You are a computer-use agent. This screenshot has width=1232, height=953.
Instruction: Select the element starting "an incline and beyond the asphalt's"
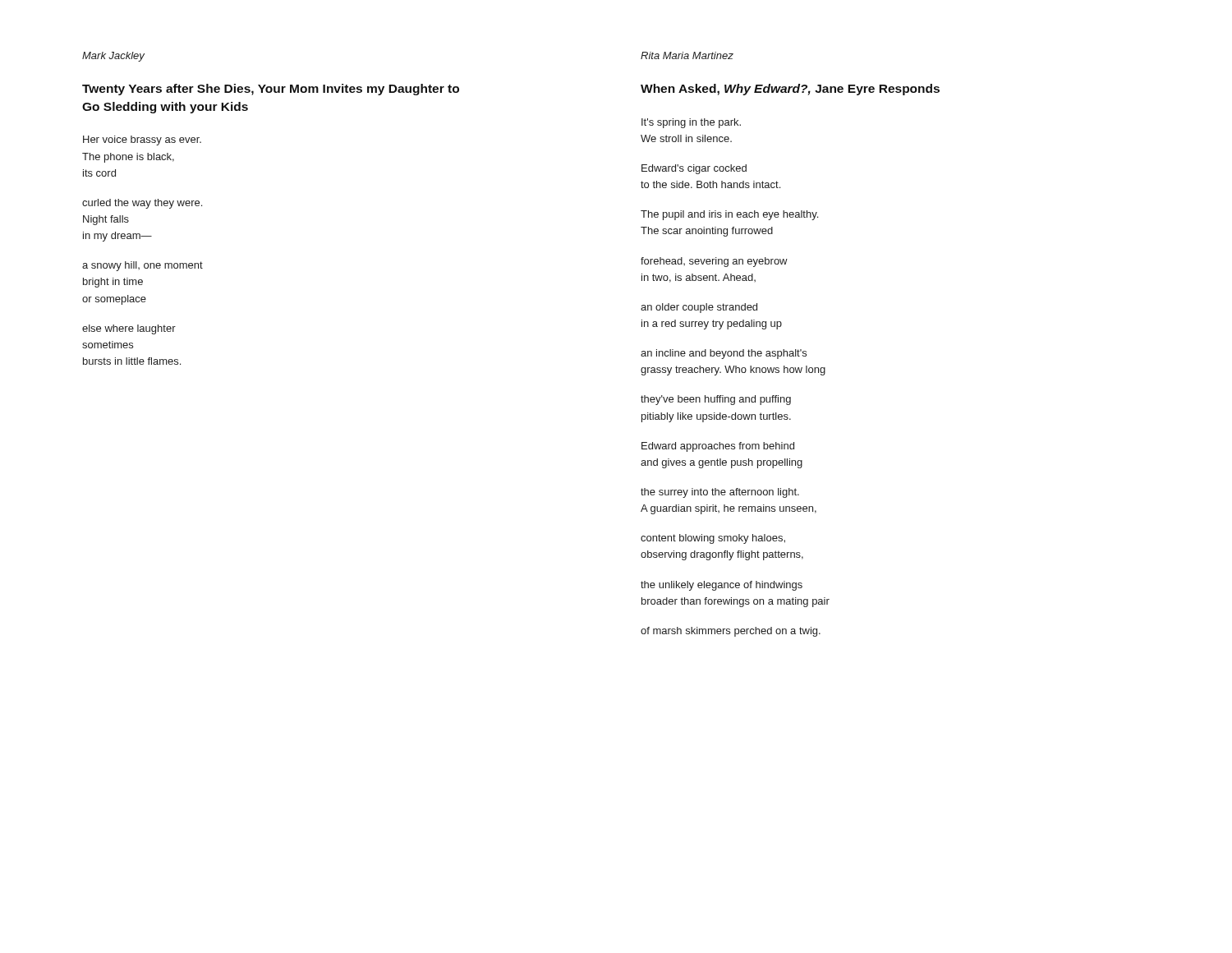(733, 361)
